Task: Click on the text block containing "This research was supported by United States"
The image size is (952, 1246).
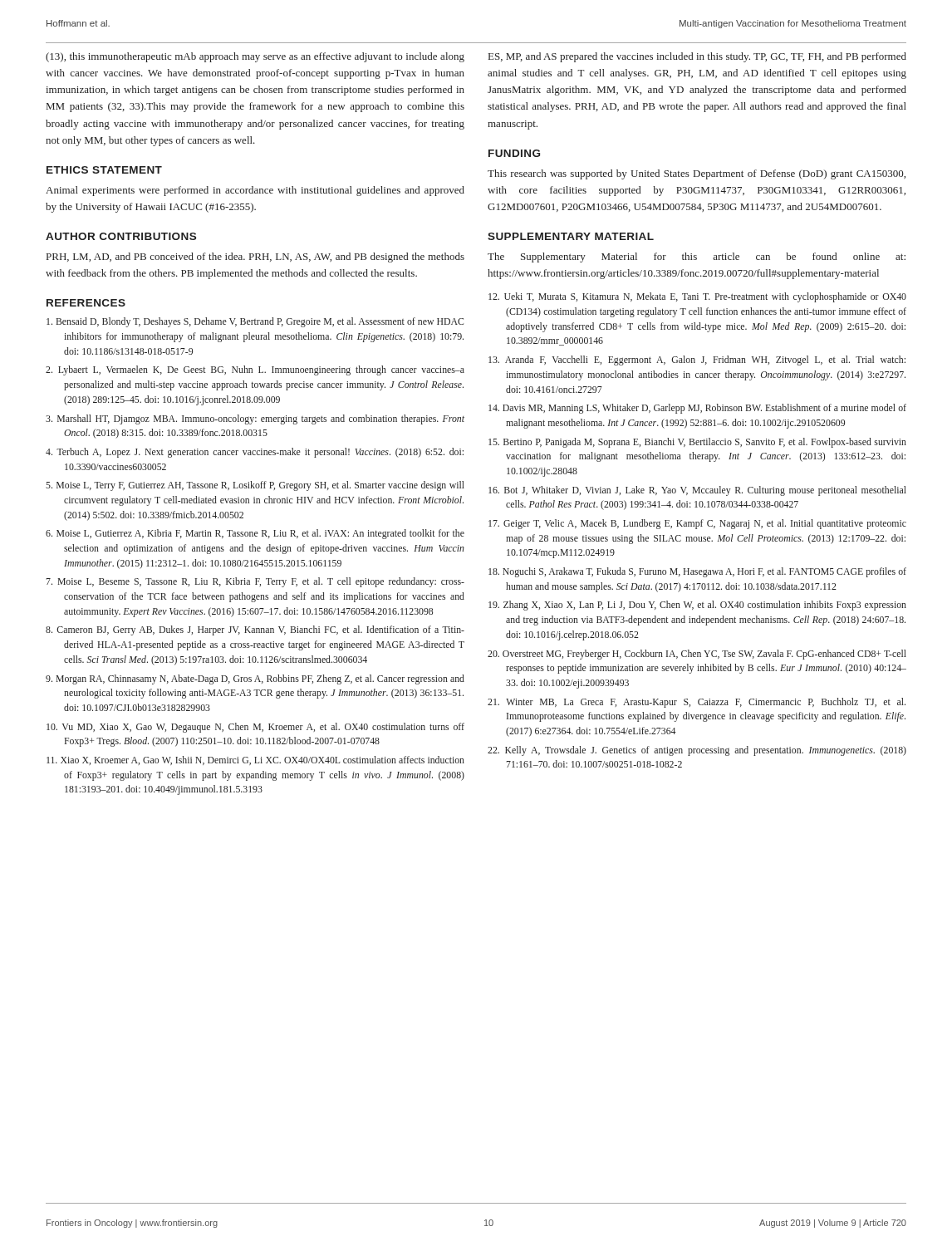Action: click(x=697, y=190)
